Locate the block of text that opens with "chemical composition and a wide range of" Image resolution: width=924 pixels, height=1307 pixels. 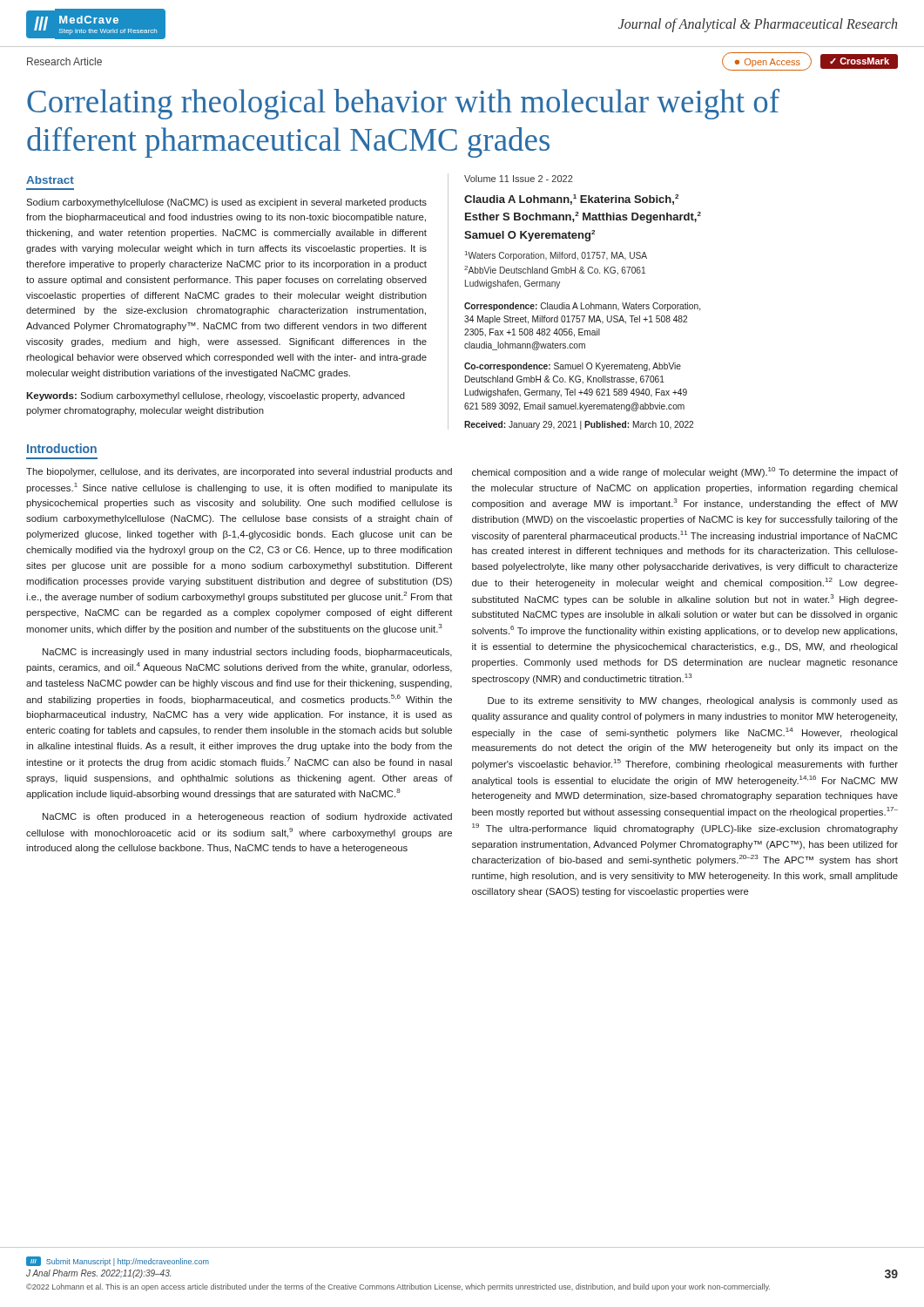point(685,682)
